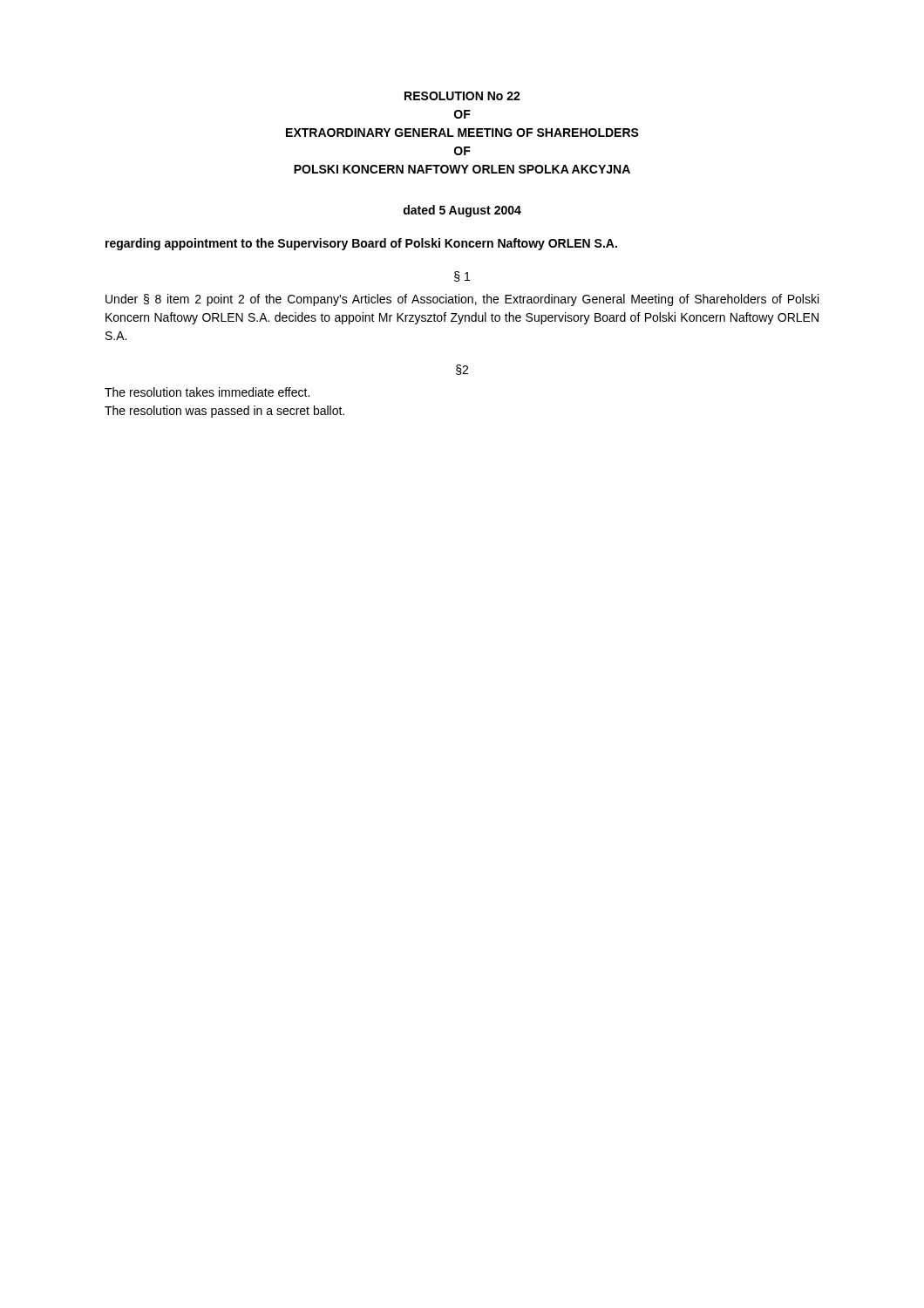Image resolution: width=924 pixels, height=1308 pixels.
Task: Locate the section header that reads "§ 1"
Action: click(x=462, y=276)
